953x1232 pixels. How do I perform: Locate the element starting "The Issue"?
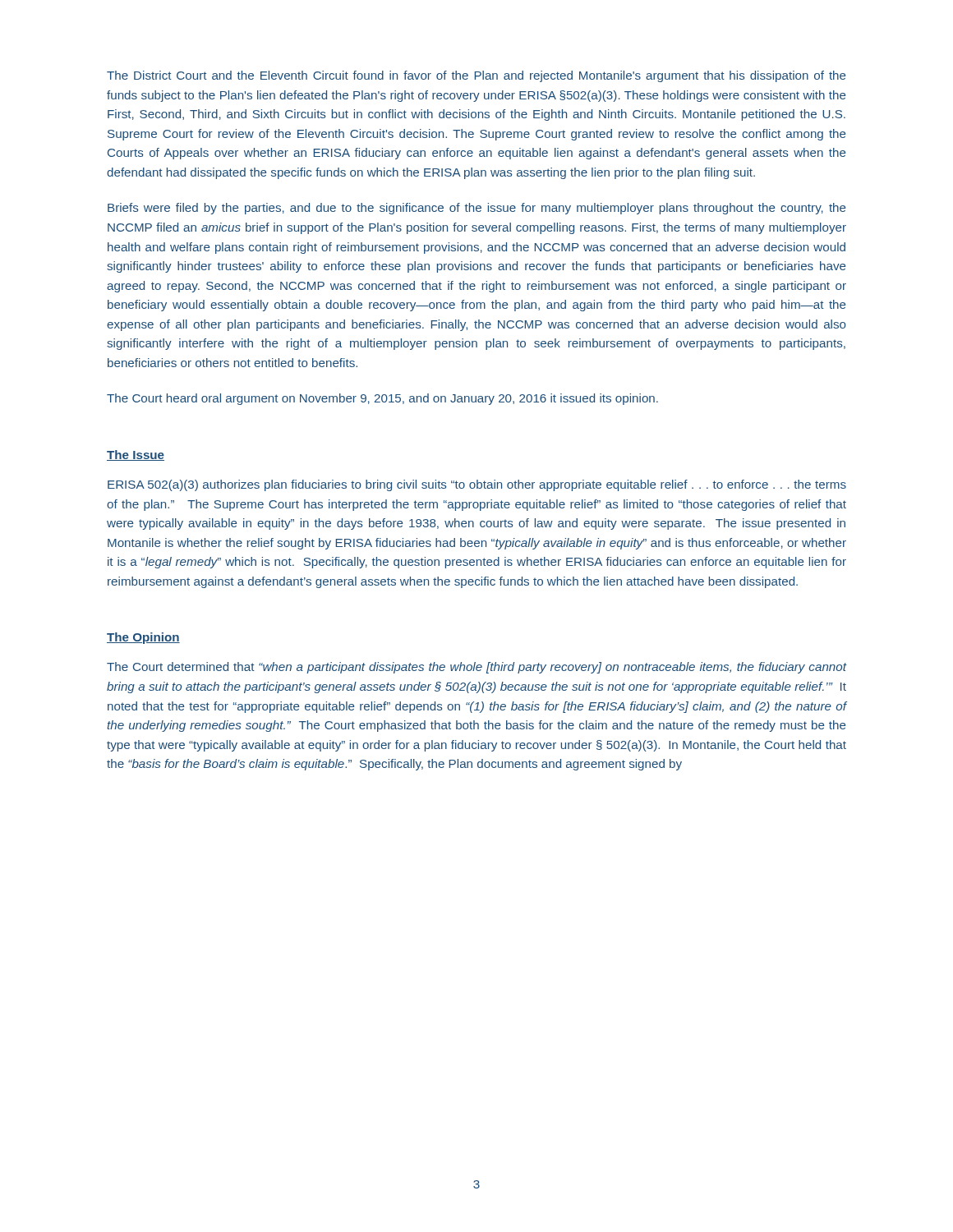pyautogui.click(x=136, y=455)
